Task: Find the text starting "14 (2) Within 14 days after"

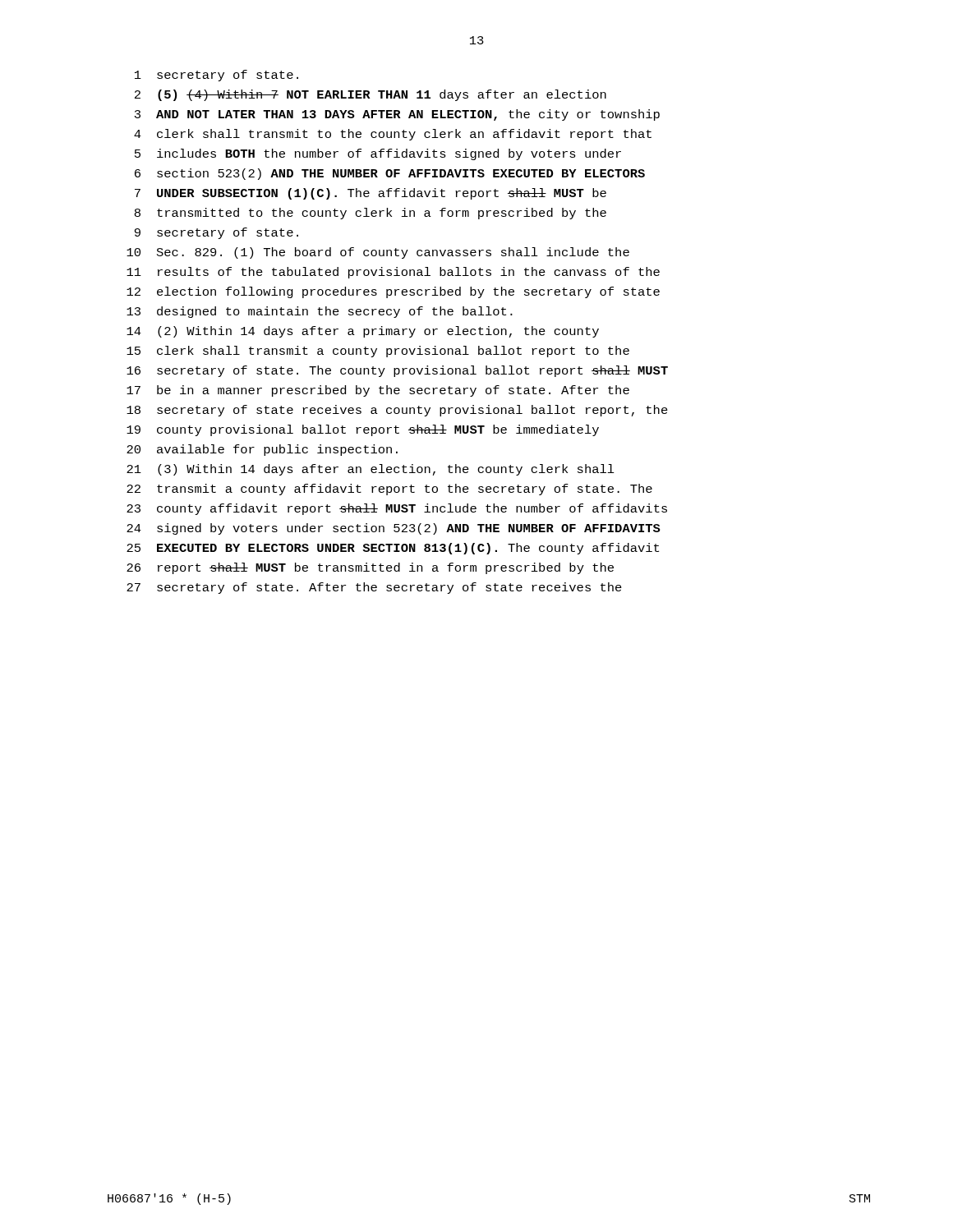Action: click(x=489, y=391)
